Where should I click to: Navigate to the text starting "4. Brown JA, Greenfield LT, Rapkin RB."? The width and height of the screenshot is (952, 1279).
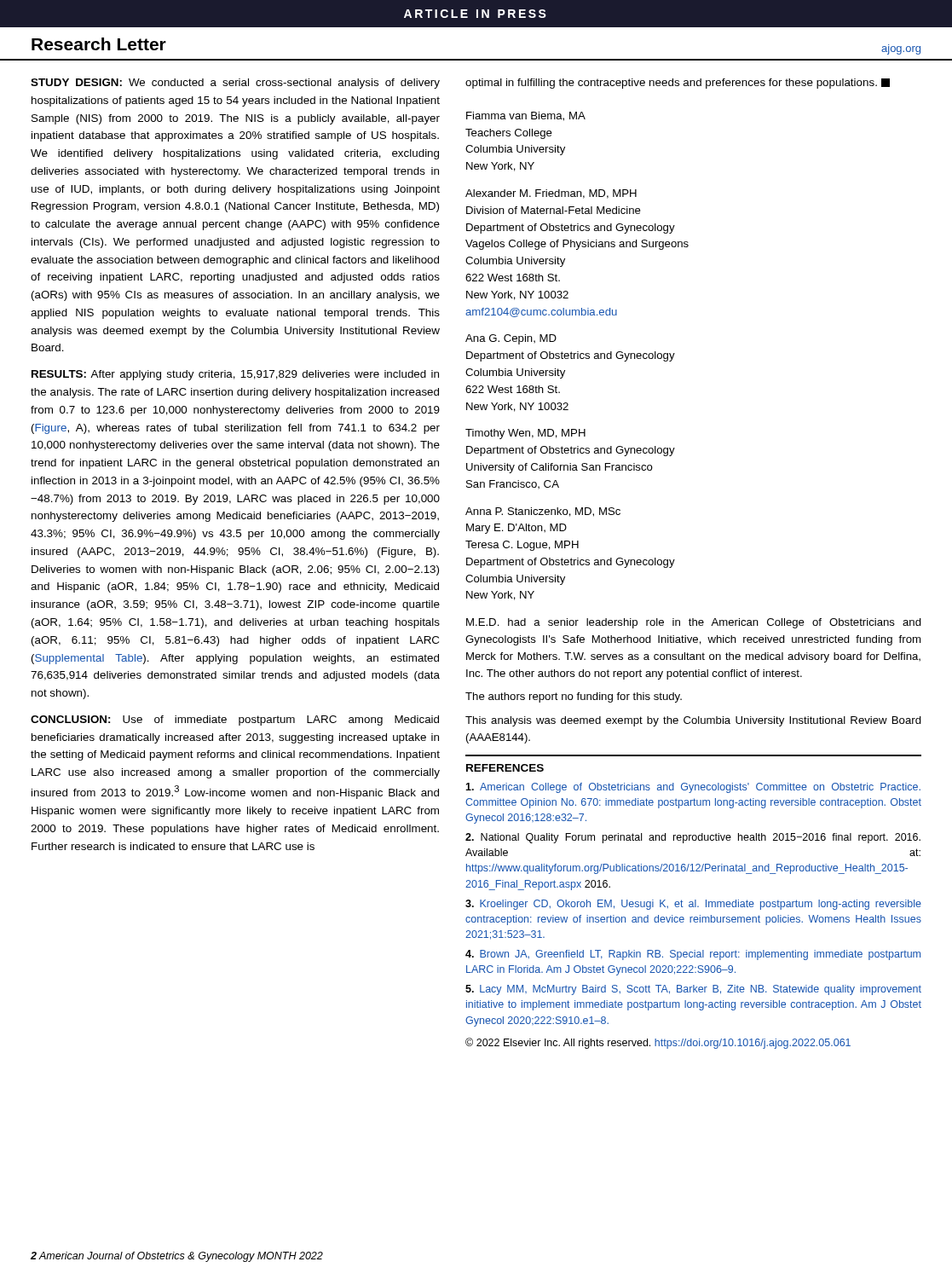[x=693, y=962]
